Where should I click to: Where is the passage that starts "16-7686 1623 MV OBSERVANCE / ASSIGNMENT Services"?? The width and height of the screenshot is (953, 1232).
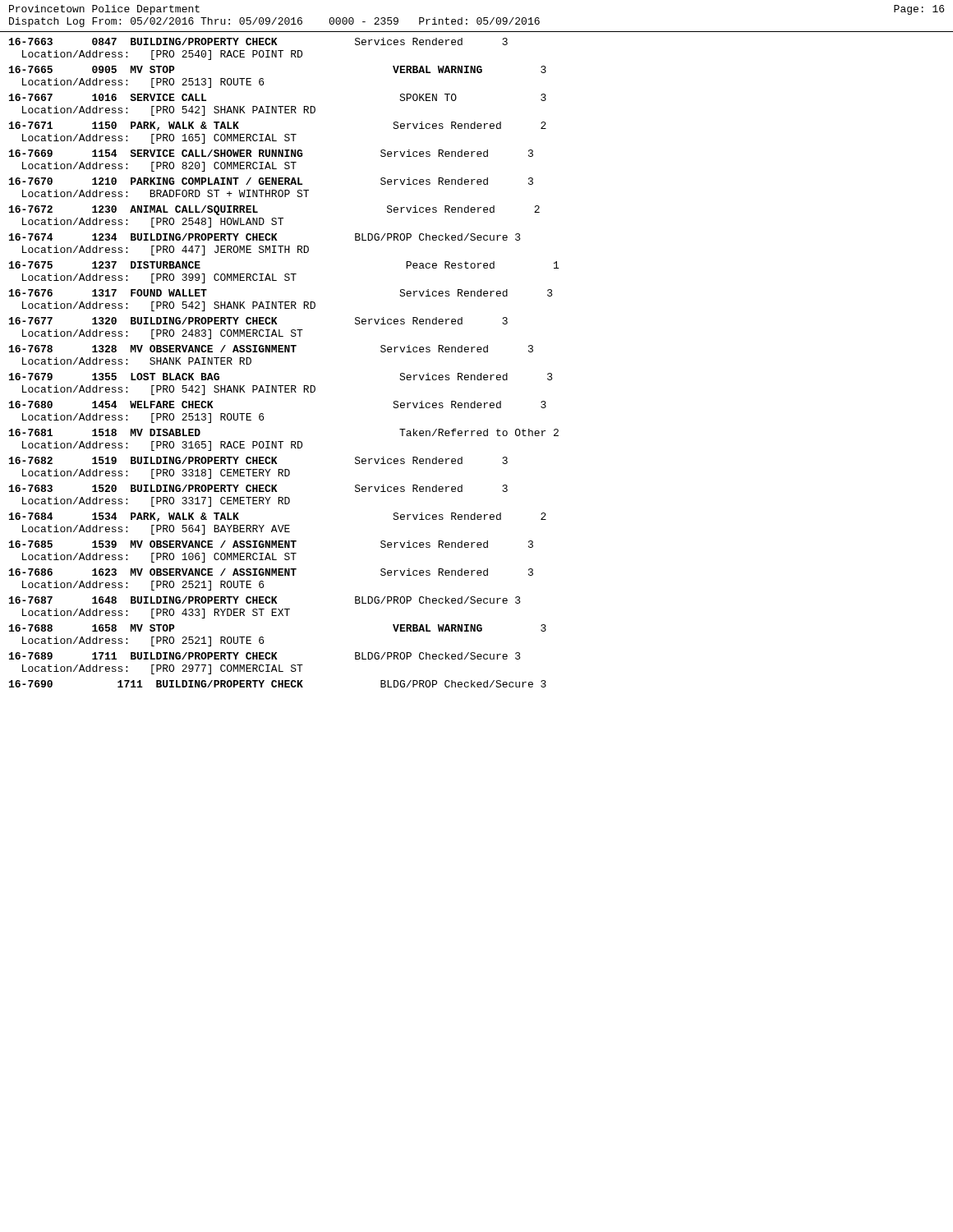tap(476, 579)
